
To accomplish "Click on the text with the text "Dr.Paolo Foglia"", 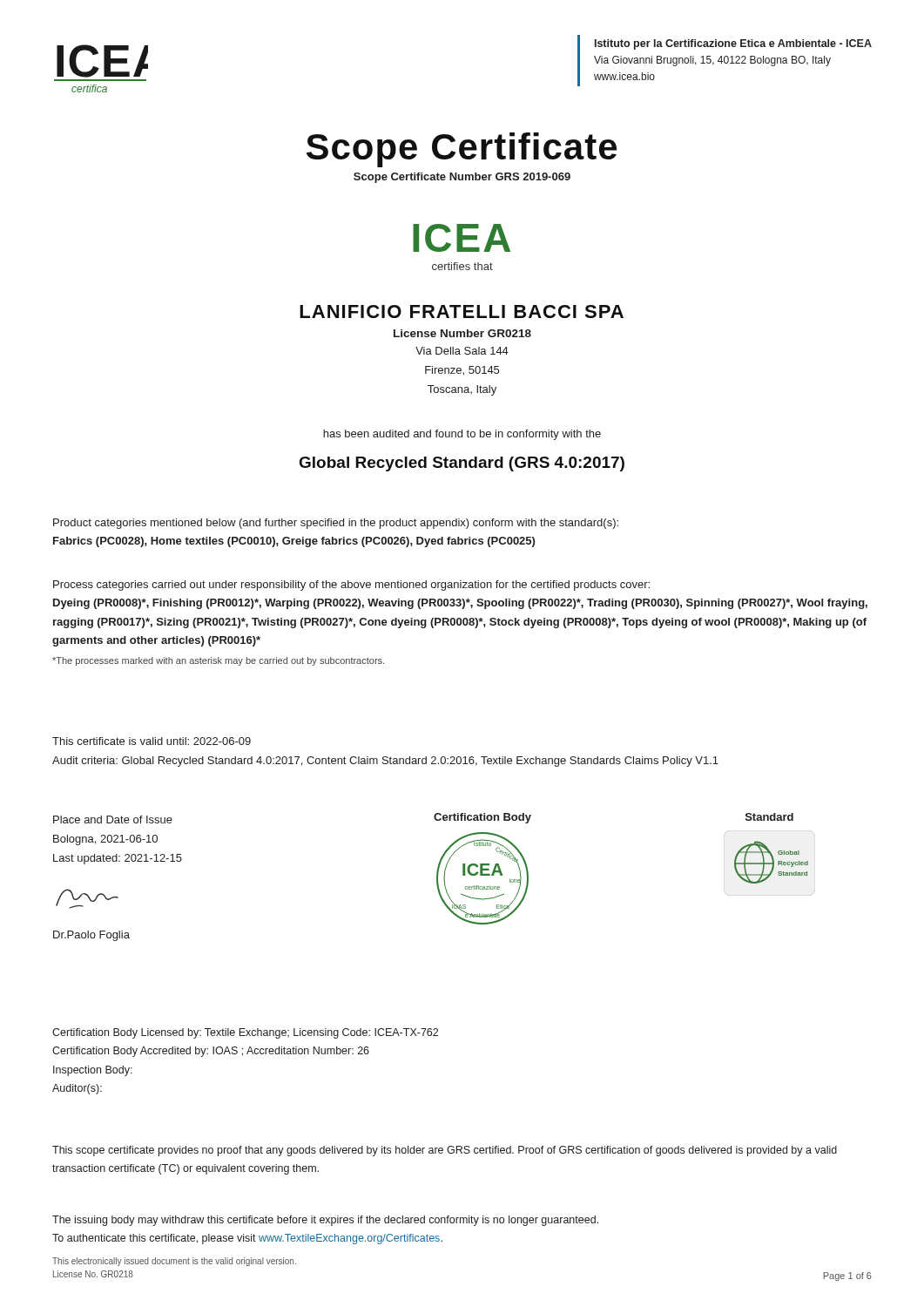I will 91,935.
